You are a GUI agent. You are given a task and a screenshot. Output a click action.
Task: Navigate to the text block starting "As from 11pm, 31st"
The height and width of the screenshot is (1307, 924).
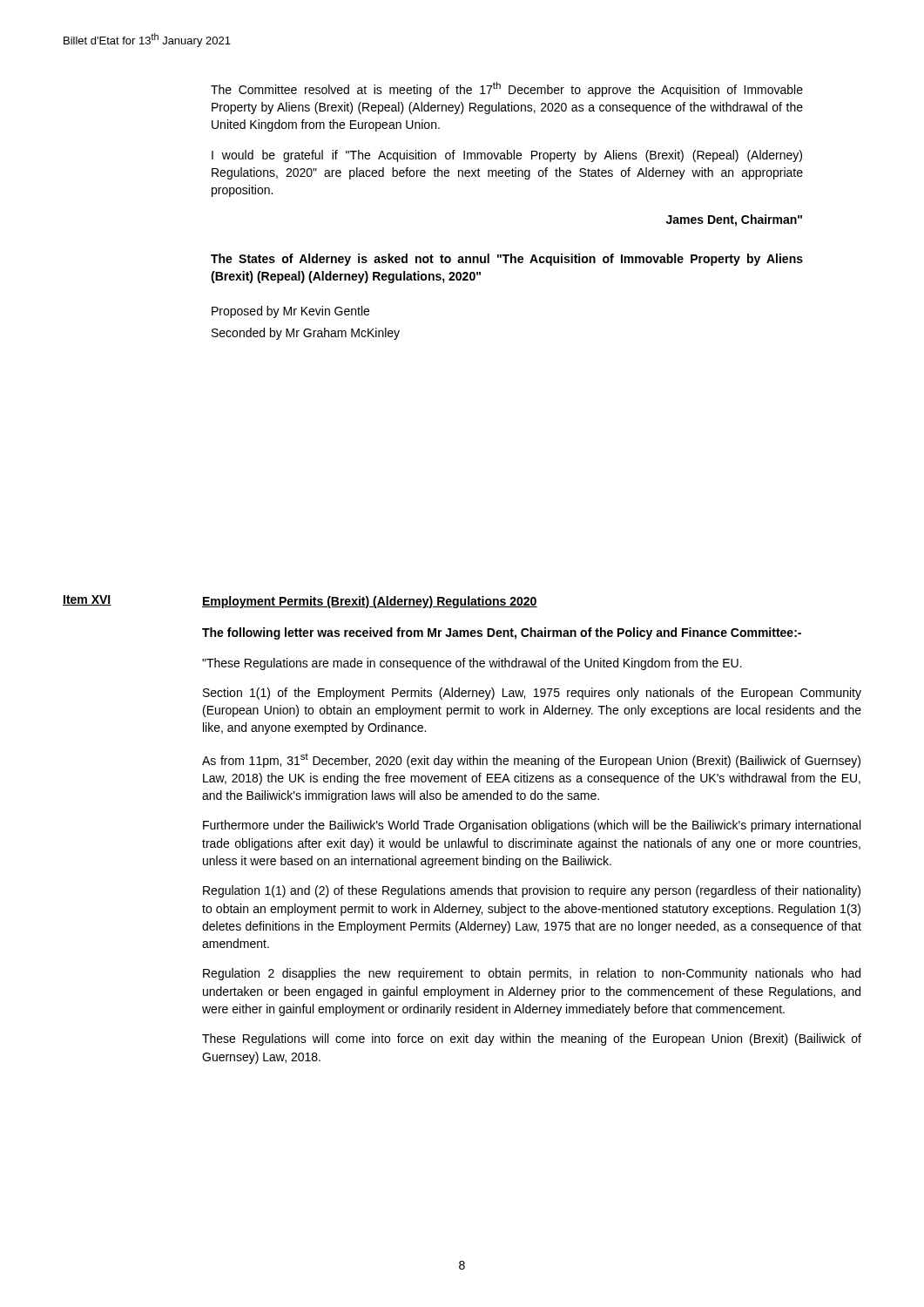532,777
